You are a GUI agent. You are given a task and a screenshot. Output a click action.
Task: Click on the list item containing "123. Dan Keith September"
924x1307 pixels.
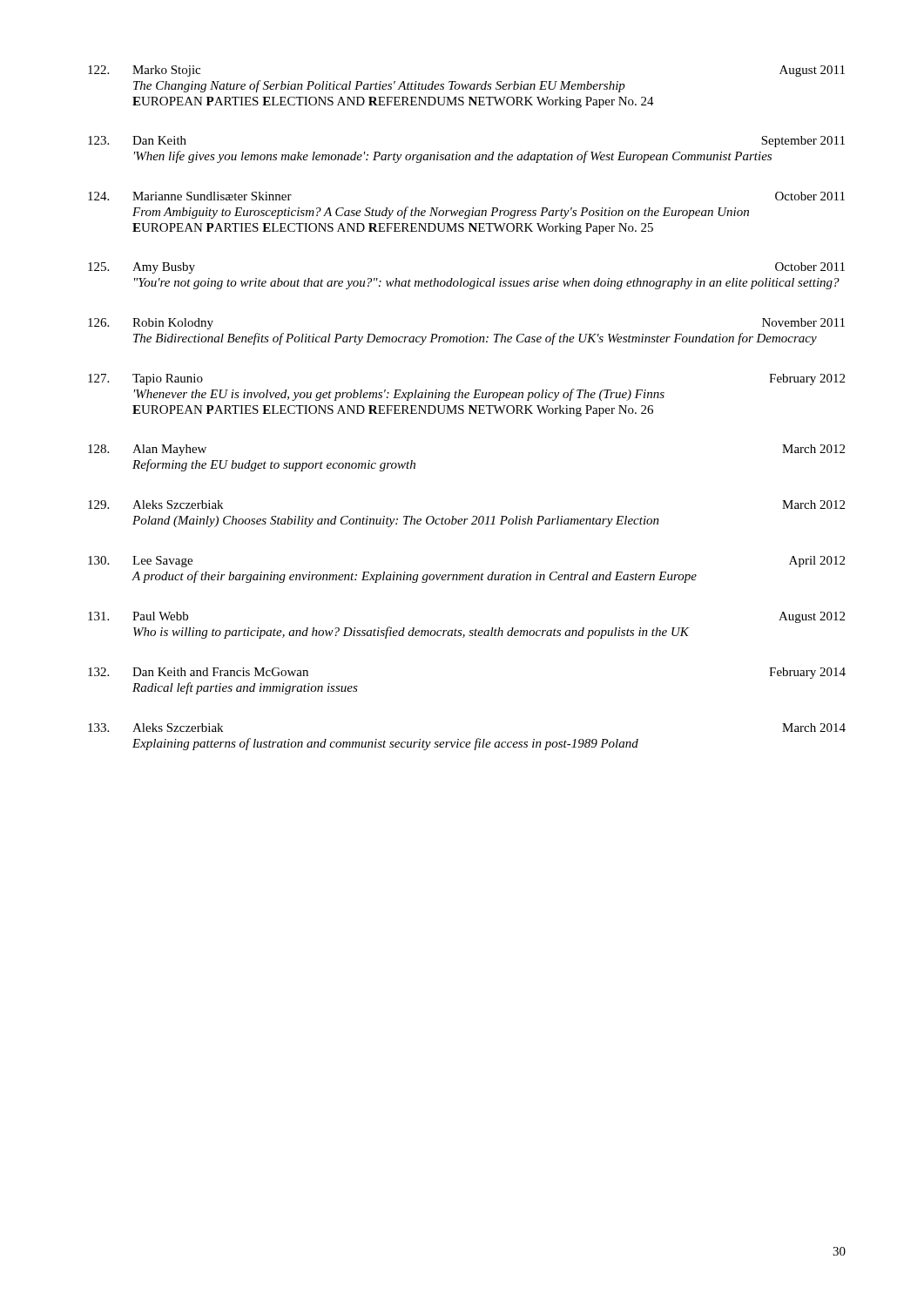click(x=466, y=149)
